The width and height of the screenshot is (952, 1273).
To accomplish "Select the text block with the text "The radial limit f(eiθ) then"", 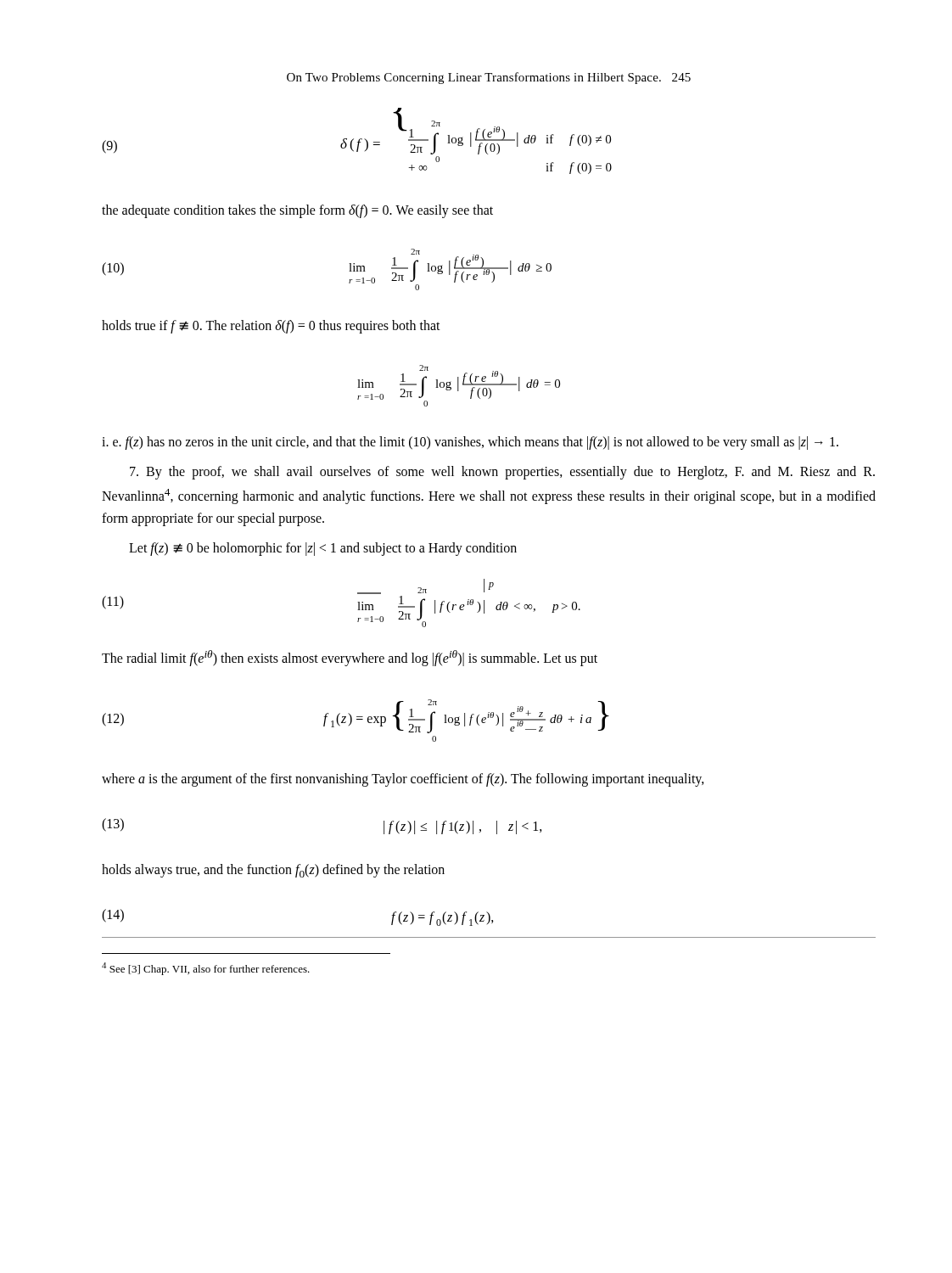I will (350, 657).
